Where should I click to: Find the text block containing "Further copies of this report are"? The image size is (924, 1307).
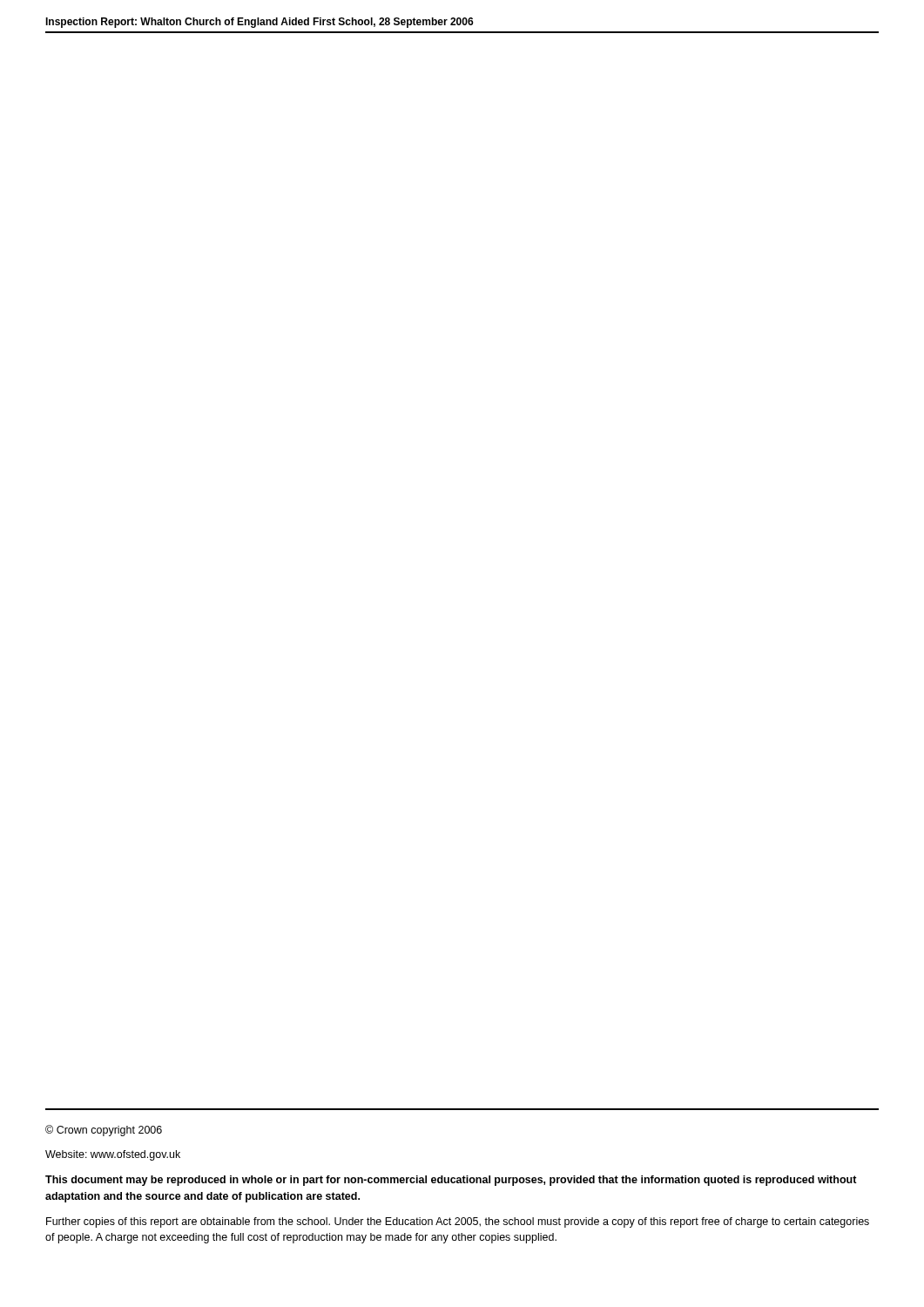[457, 1229]
